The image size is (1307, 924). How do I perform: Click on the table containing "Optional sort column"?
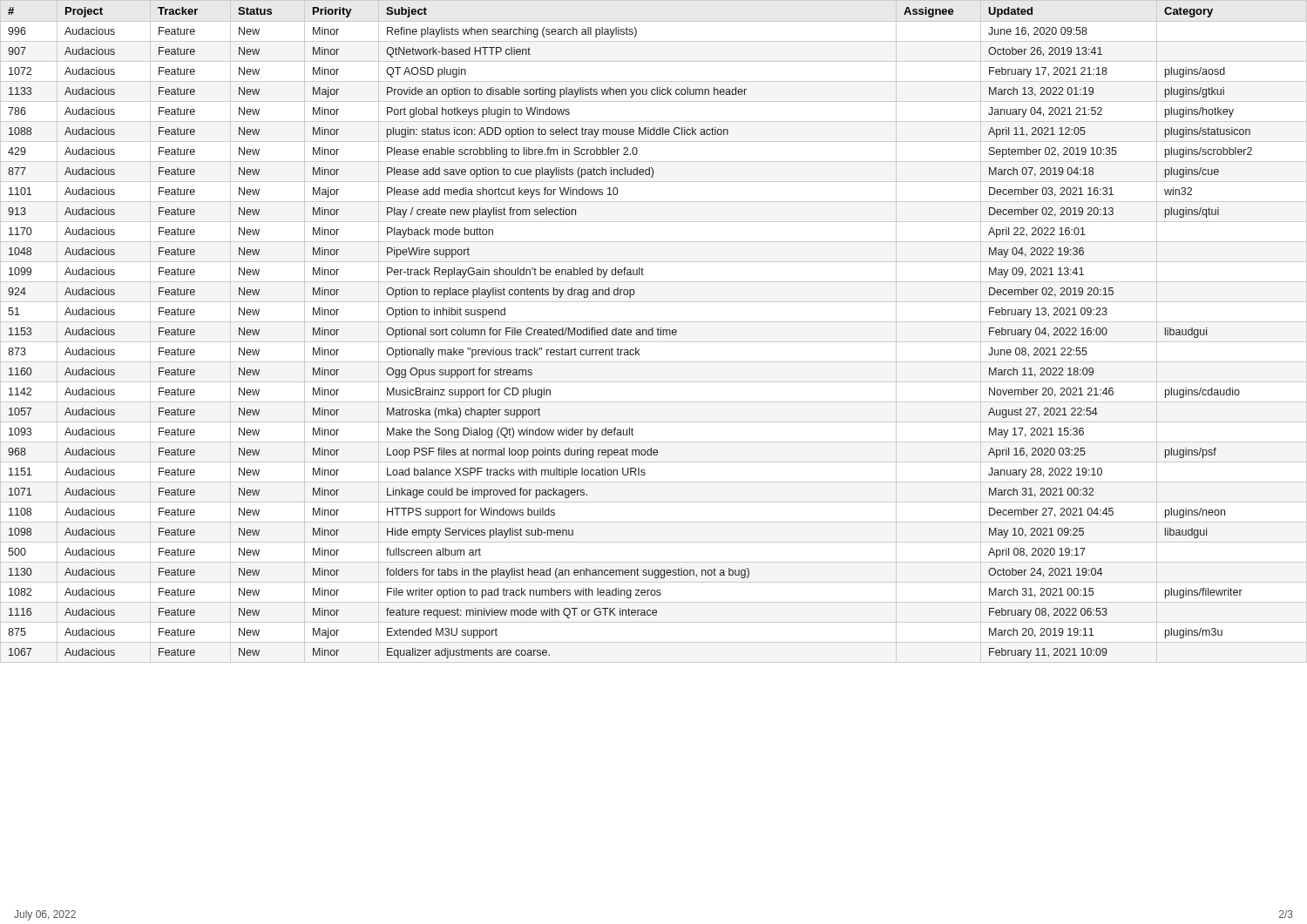654,452
